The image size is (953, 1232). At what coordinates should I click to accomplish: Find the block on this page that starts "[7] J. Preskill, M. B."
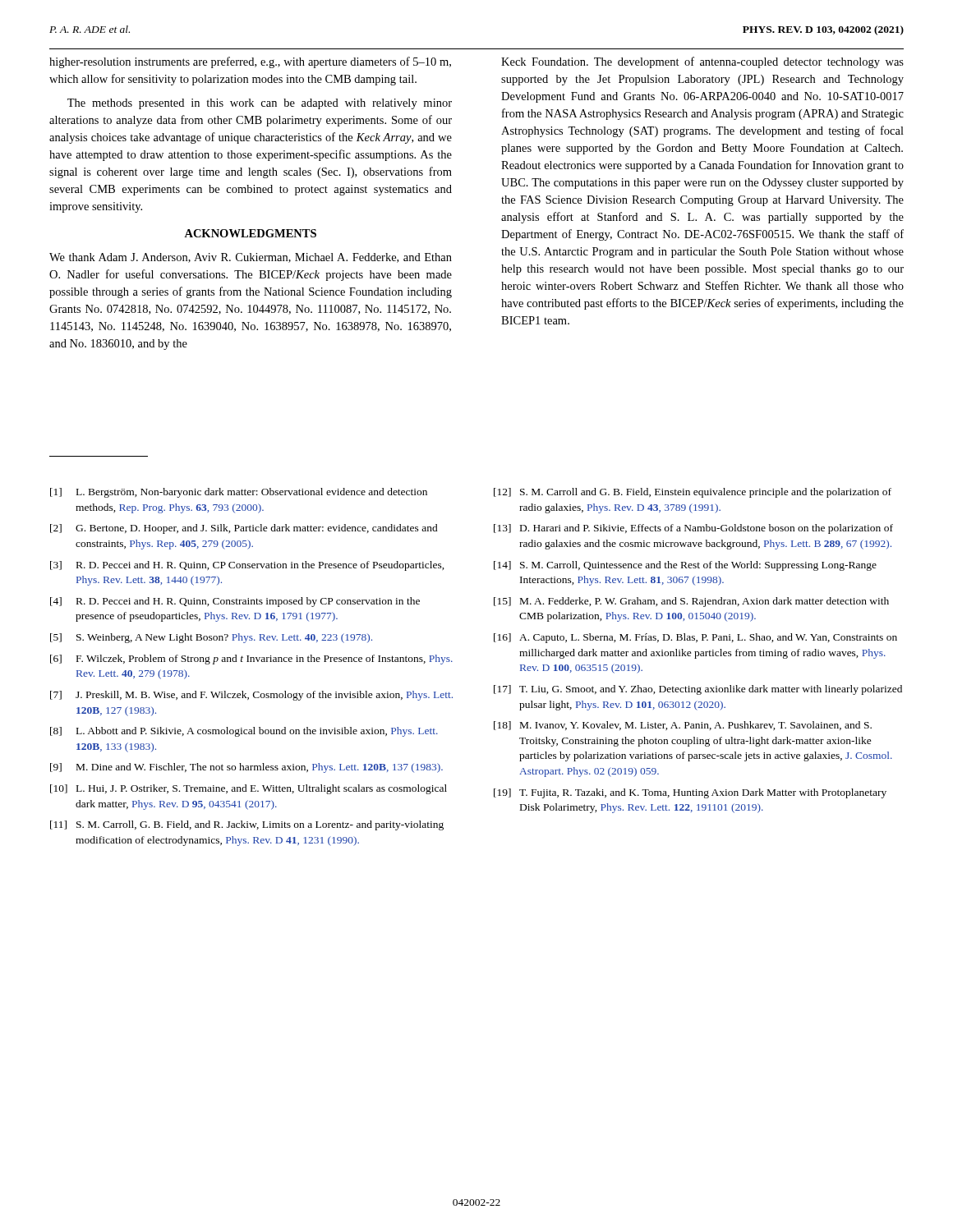click(255, 703)
